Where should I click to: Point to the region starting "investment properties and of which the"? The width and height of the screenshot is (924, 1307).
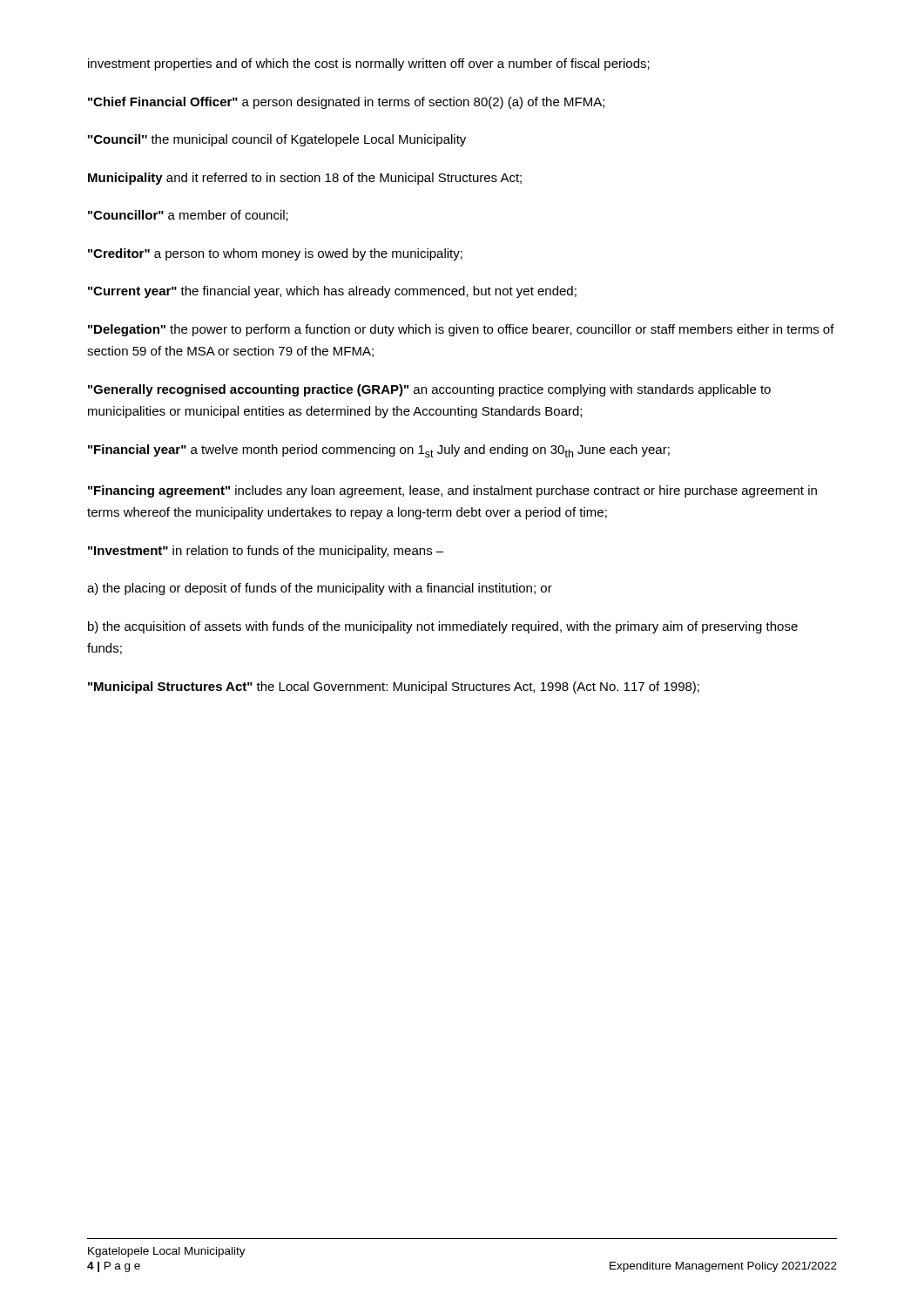pos(369,63)
